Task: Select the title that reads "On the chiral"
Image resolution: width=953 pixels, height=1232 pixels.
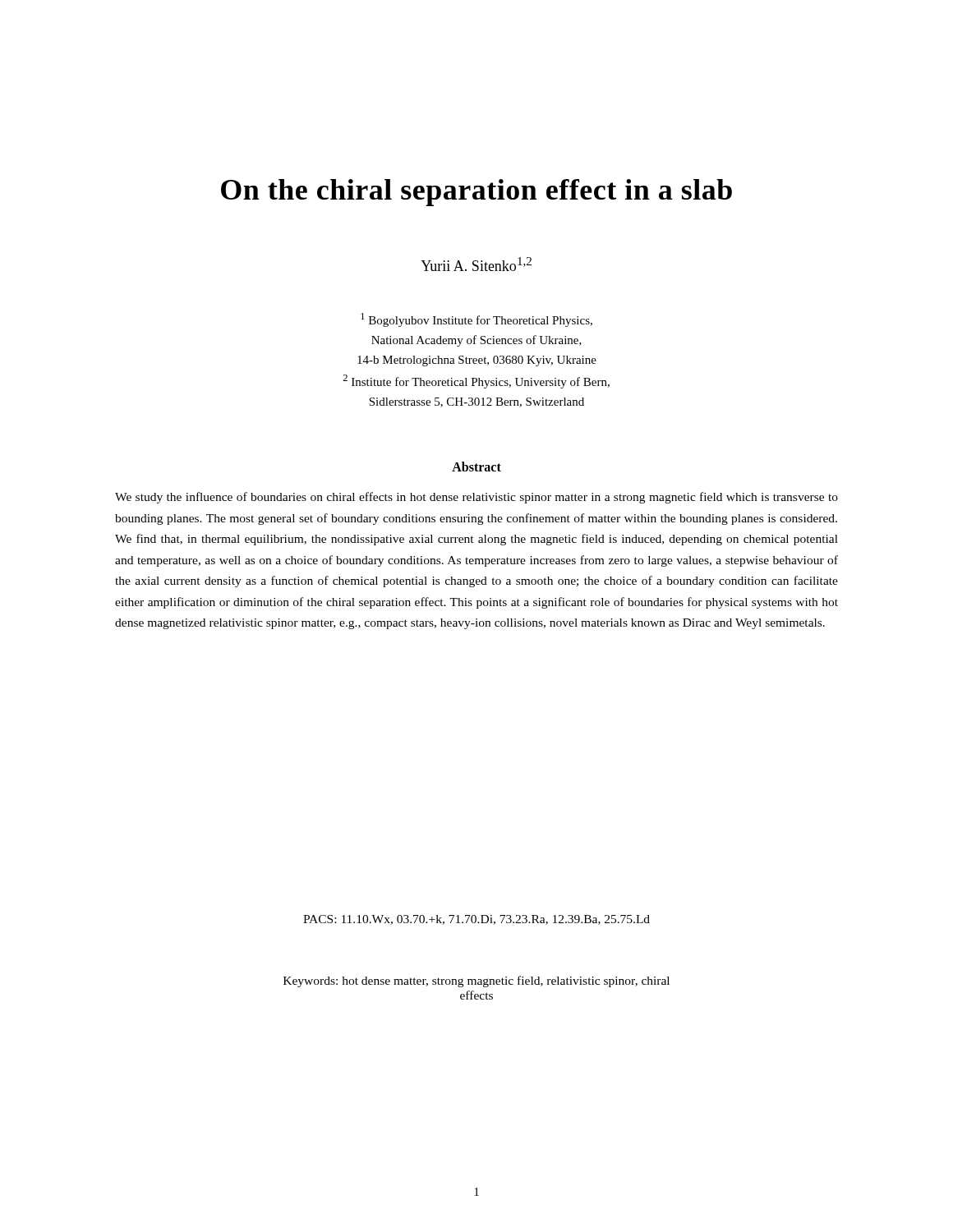Action: click(476, 190)
